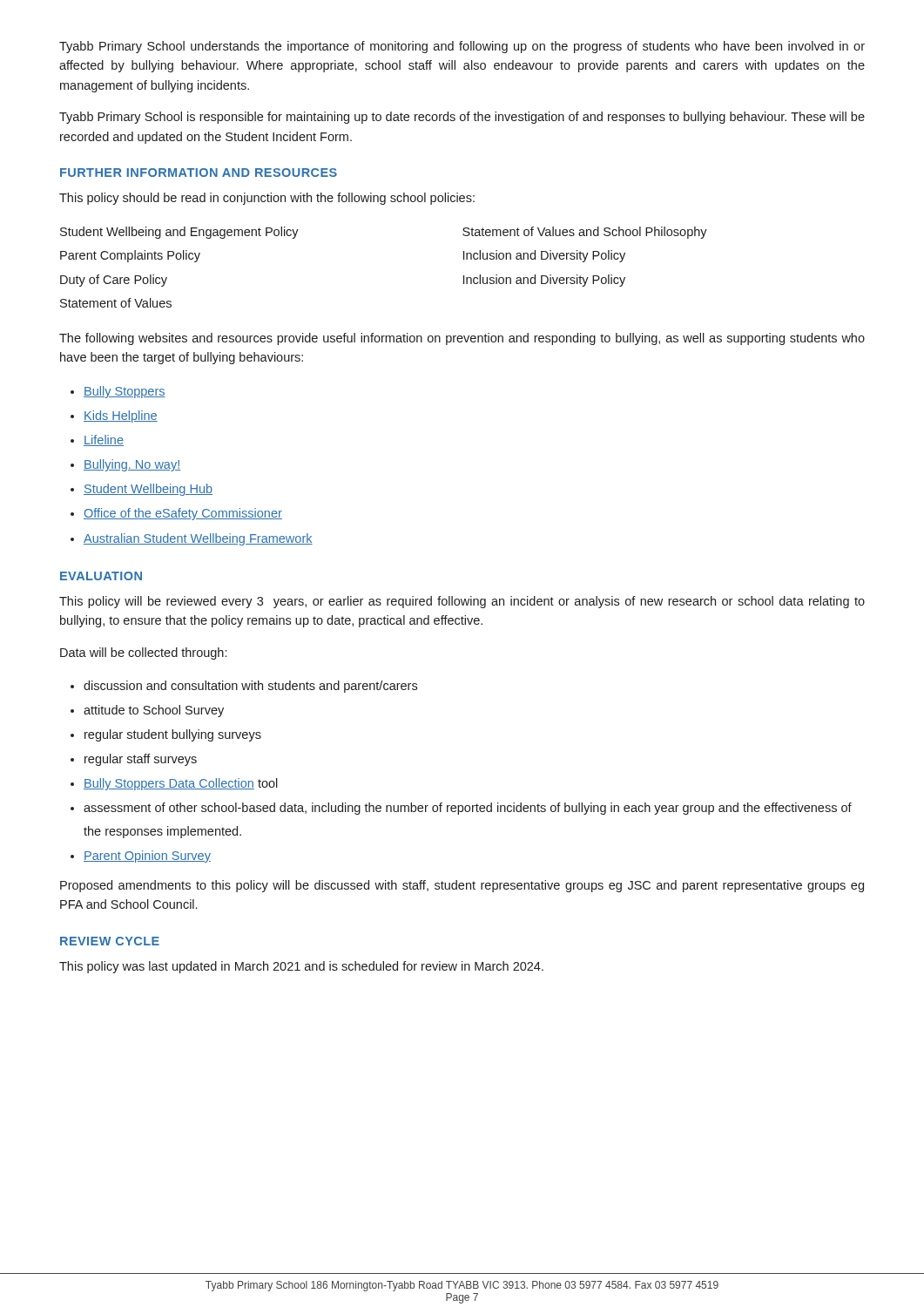The height and width of the screenshot is (1307, 924).
Task: Point to the element starting "This policy will be reviewed"
Action: pos(462,611)
